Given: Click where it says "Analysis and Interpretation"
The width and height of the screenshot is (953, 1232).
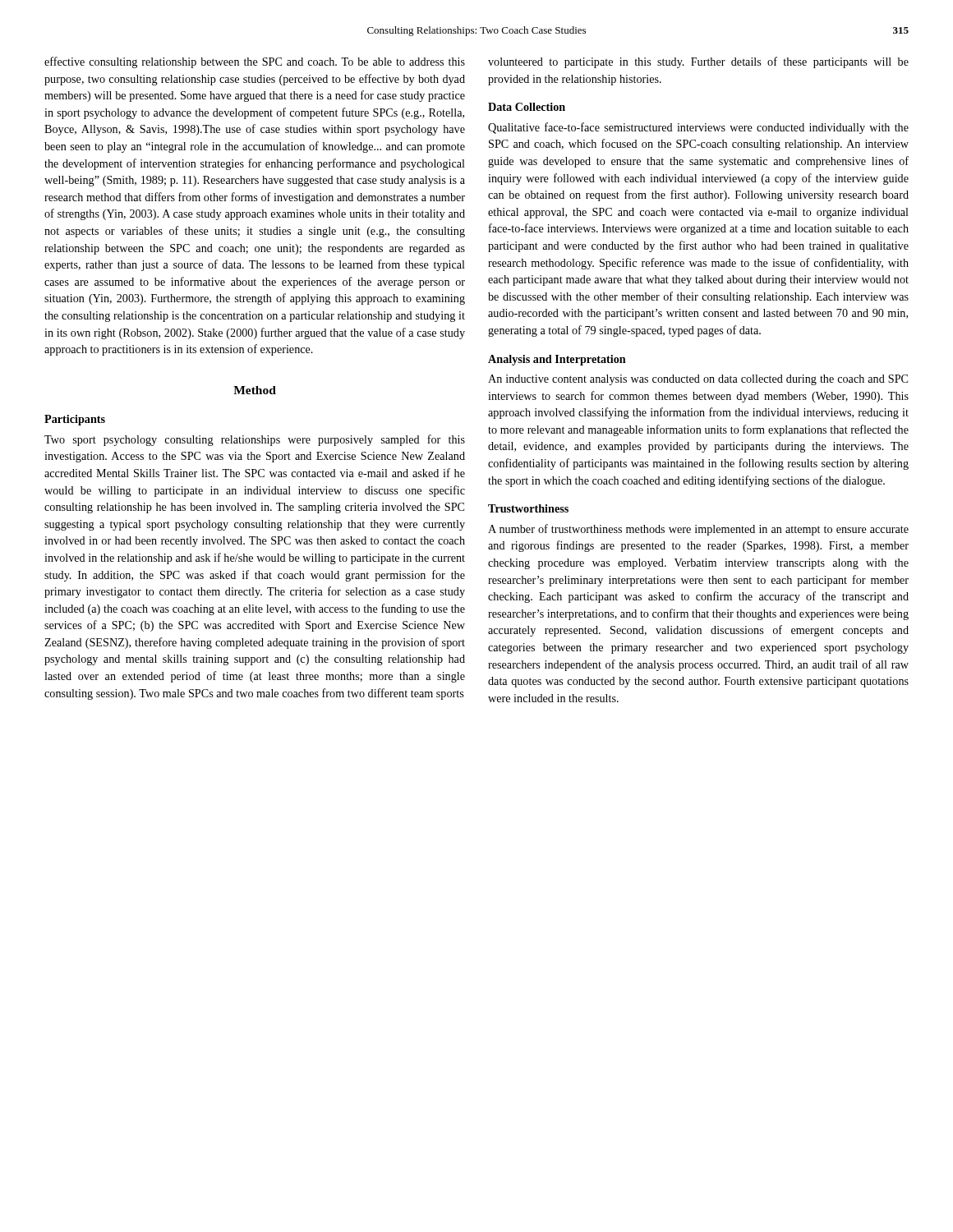Looking at the screenshot, I should [557, 359].
